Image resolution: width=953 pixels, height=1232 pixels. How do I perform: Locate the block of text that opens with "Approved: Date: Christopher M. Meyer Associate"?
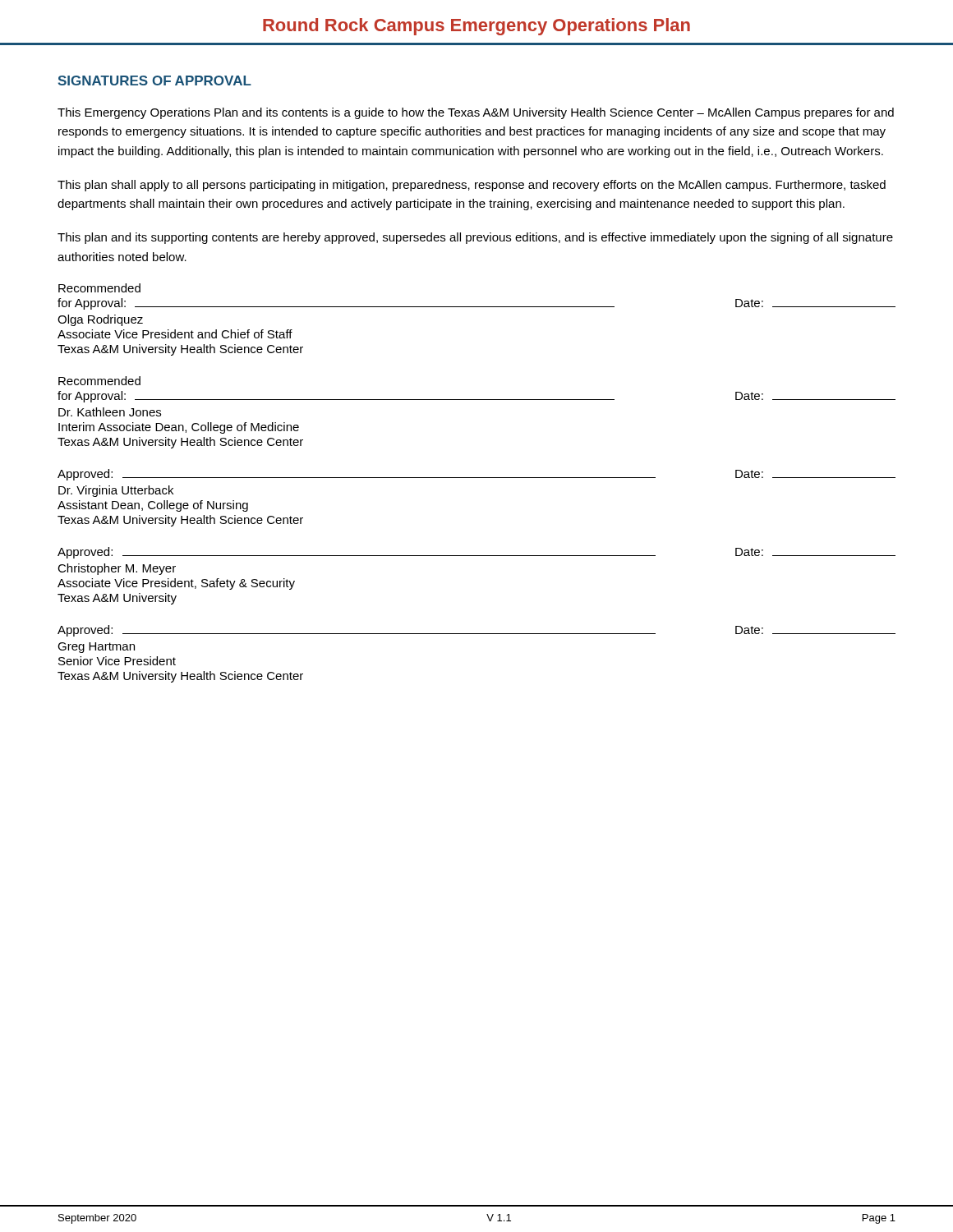tap(476, 553)
